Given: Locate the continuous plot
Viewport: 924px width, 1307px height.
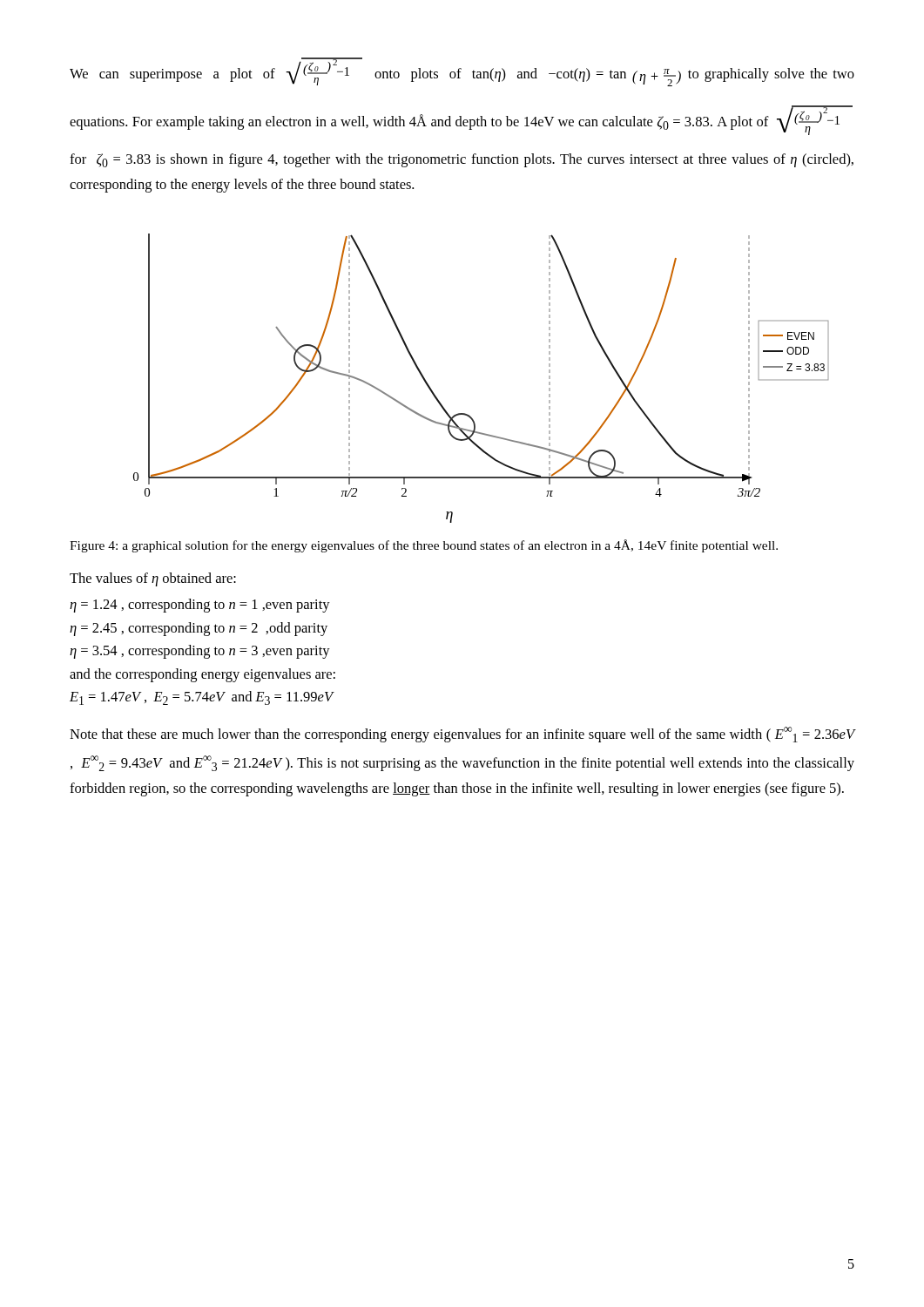Looking at the screenshot, I should tap(462, 373).
